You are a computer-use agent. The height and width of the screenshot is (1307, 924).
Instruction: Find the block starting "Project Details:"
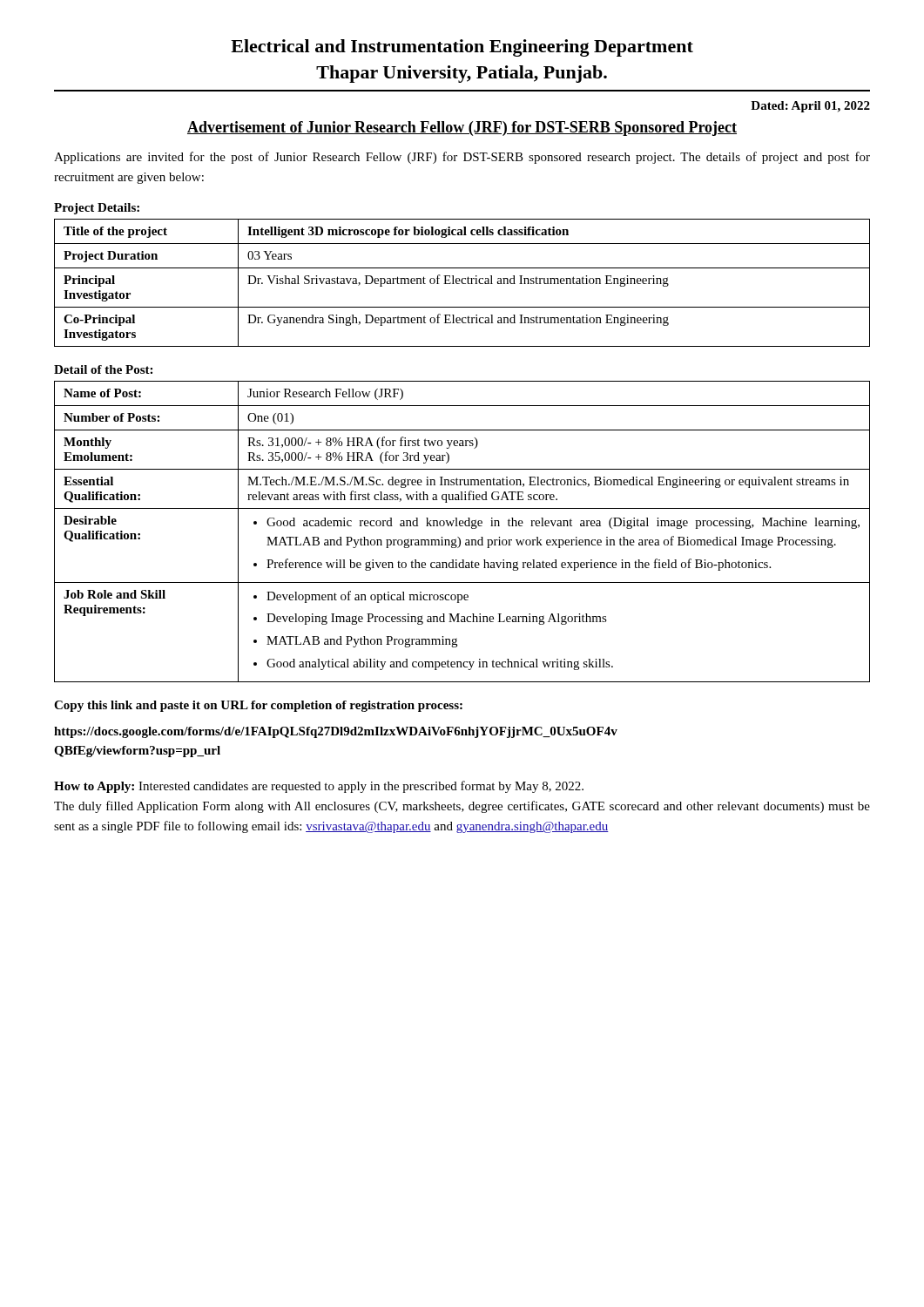(x=97, y=208)
